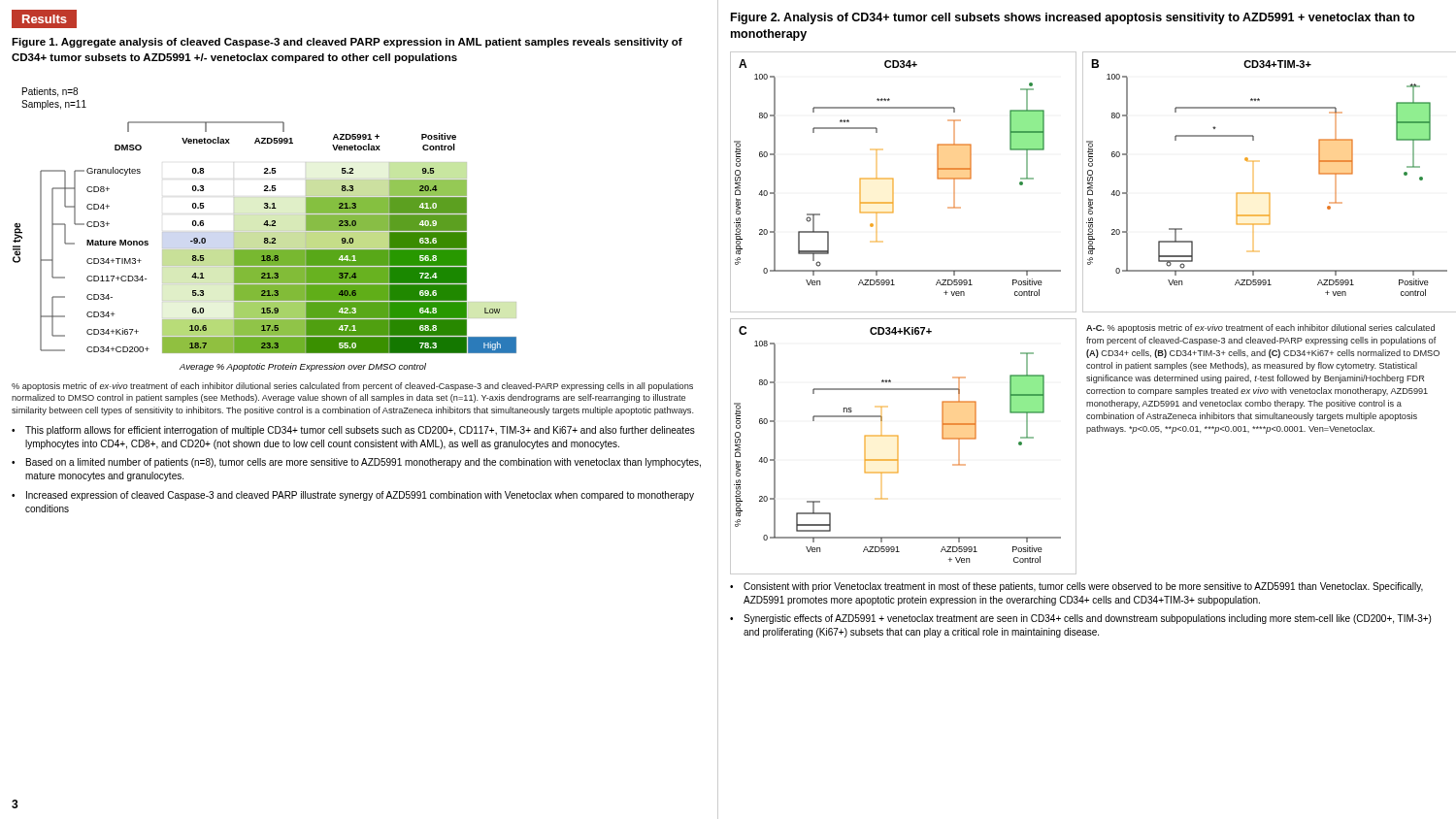Find the list item that says "• Increased expression of"
This screenshot has width=1456, height=819.
click(353, 501)
